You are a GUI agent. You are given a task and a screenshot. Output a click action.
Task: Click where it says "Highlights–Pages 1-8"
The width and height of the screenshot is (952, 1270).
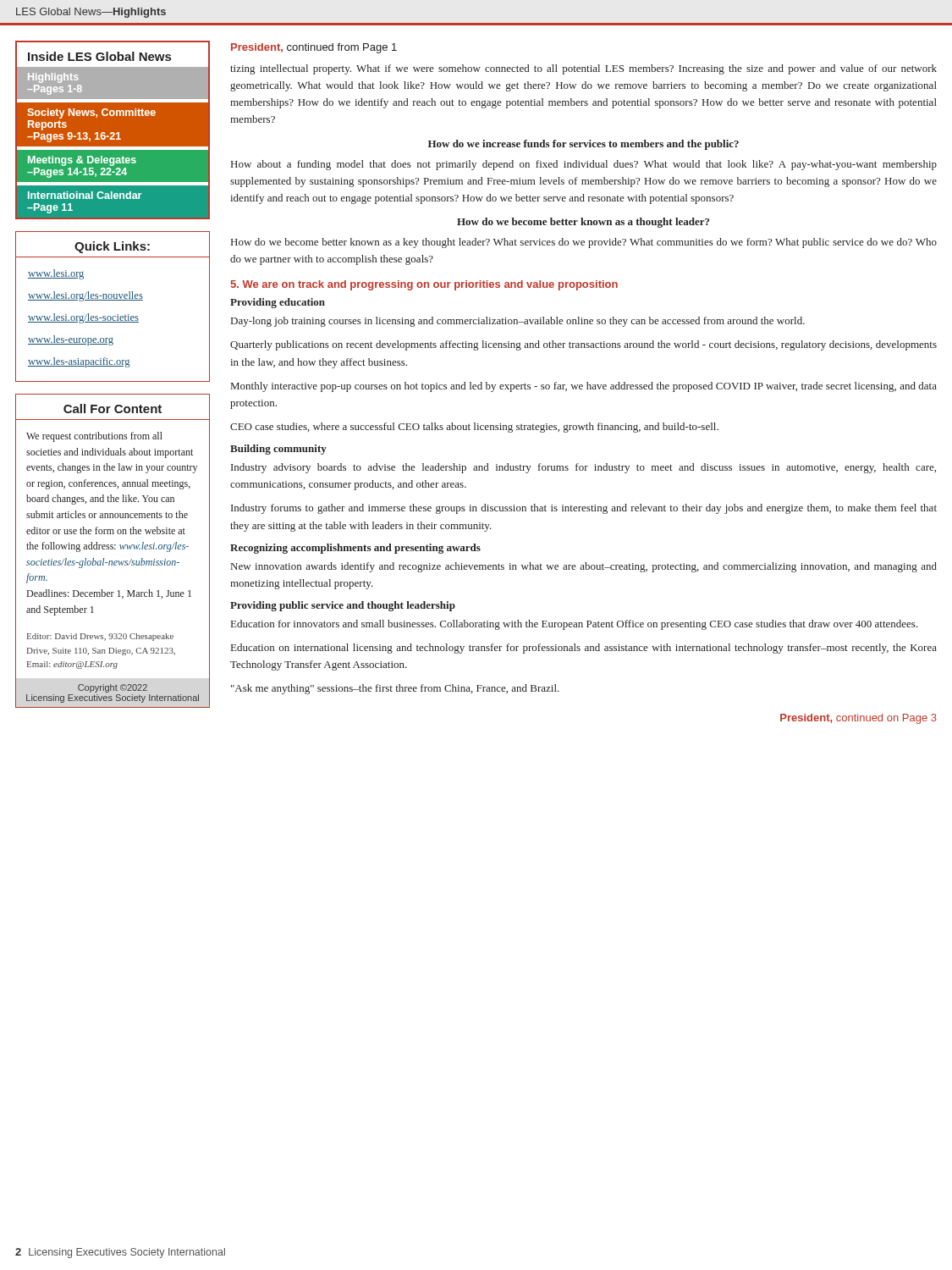pos(55,83)
